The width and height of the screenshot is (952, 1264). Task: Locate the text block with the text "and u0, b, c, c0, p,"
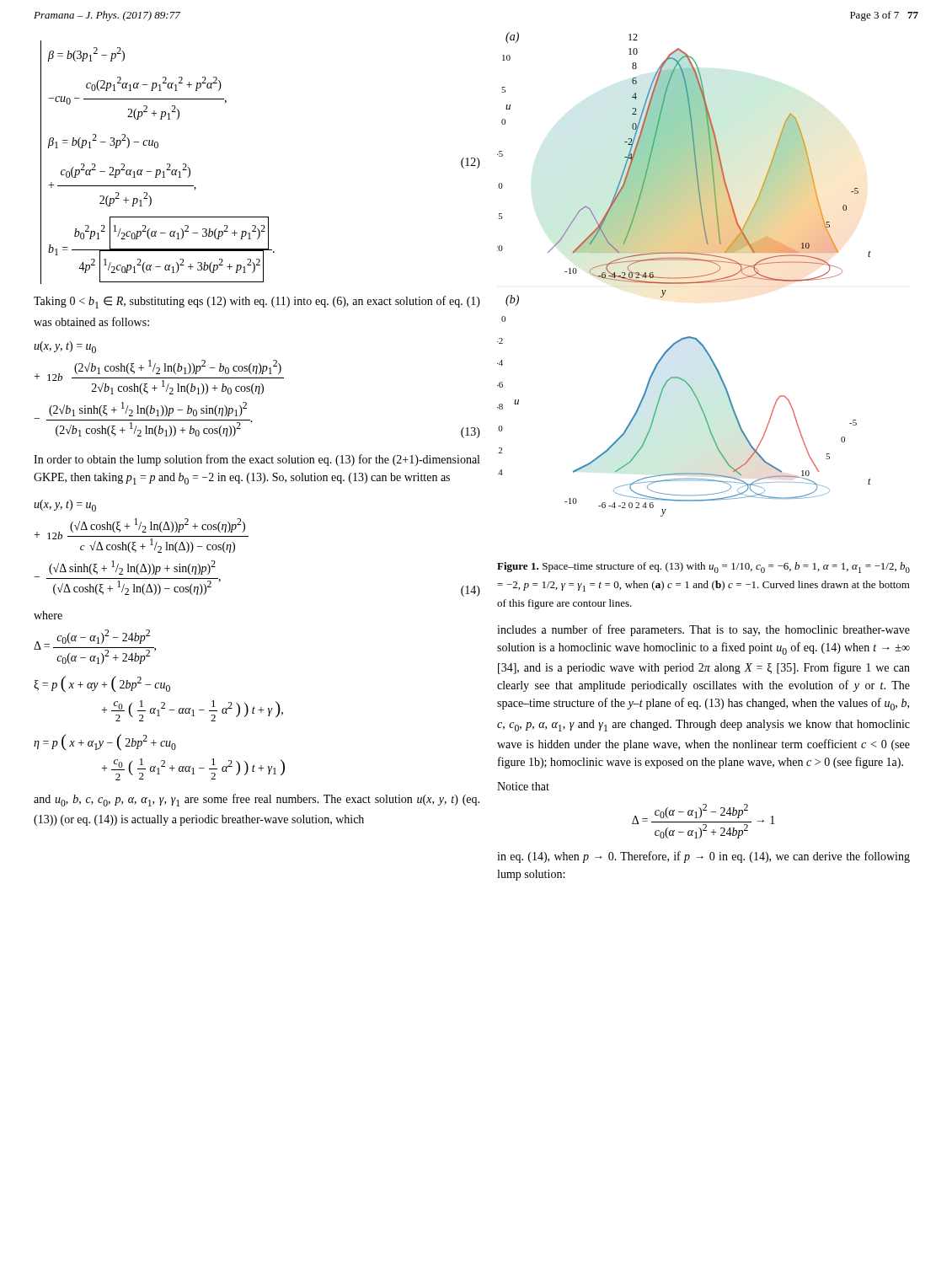coord(257,809)
